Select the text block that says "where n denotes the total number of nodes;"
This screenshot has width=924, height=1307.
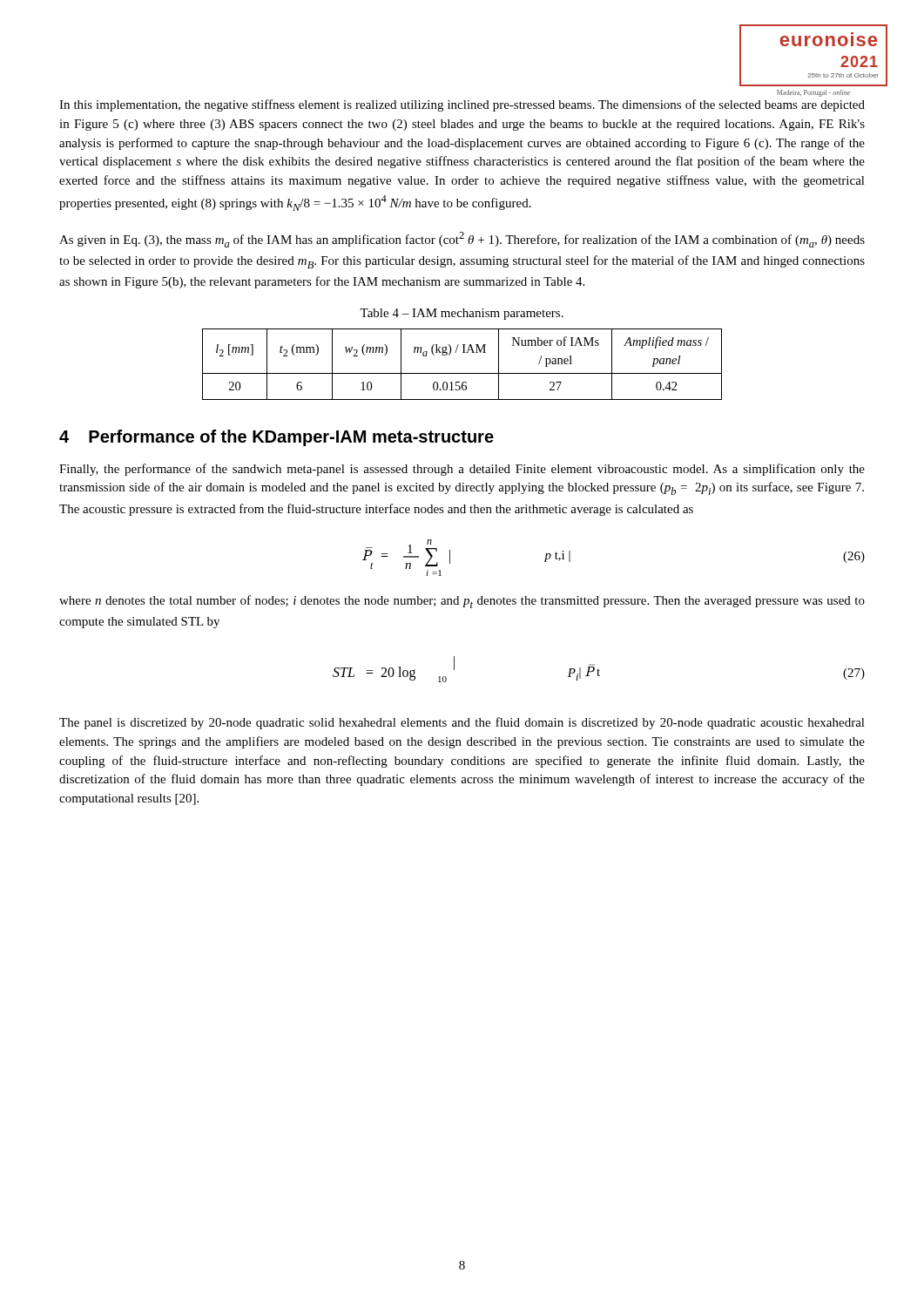(462, 611)
